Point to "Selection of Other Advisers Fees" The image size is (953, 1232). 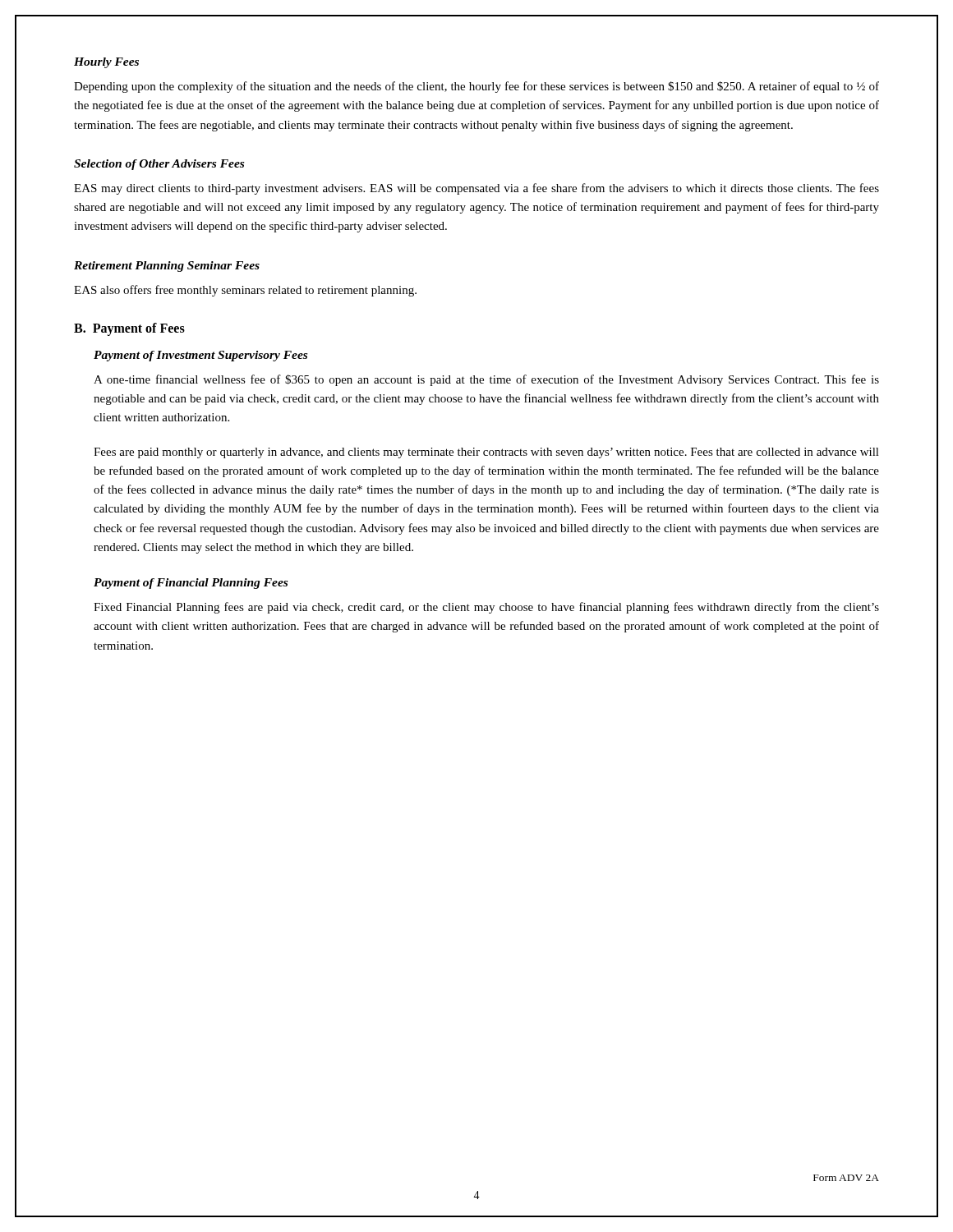pyautogui.click(x=159, y=165)
